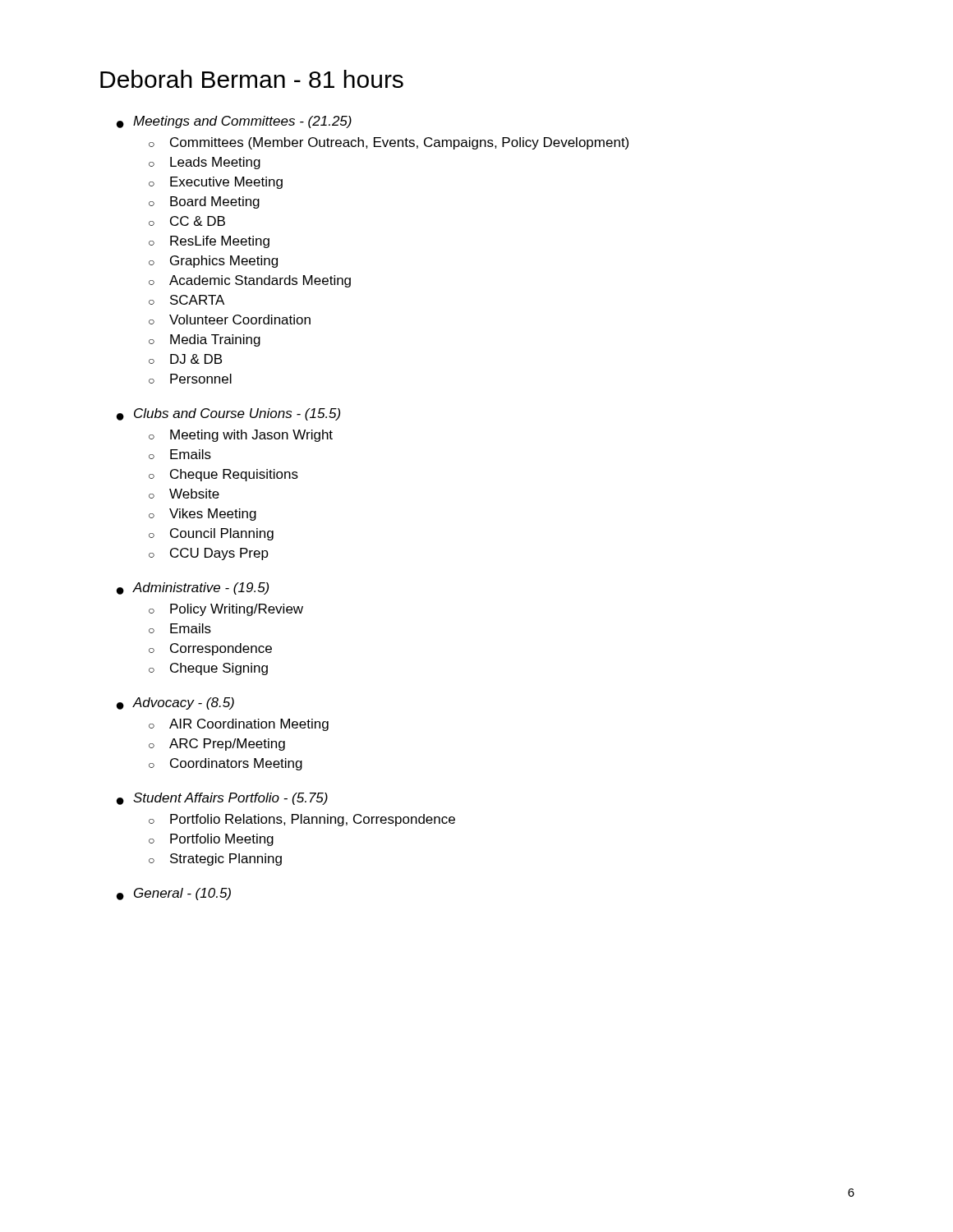953x1232 pixels.
Task: Select the list item that reads "○Media Training"
Action: [204, 340]
